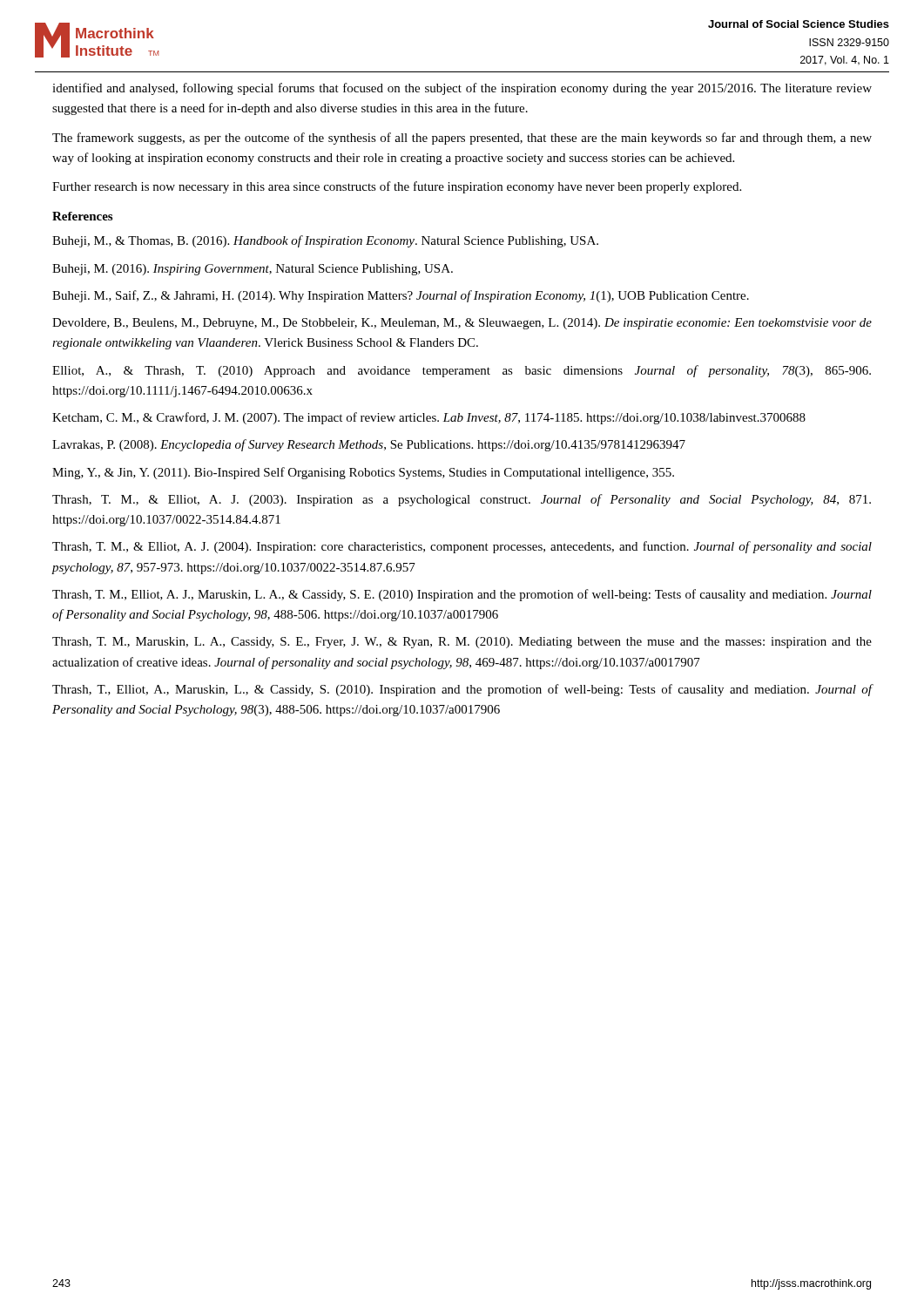Image resolution: width=924 pixels, height=1307 pixels.
Task: Locate the list item that reads "Thrash, T., Elliot,"
Action: click(x=462, y=699)
